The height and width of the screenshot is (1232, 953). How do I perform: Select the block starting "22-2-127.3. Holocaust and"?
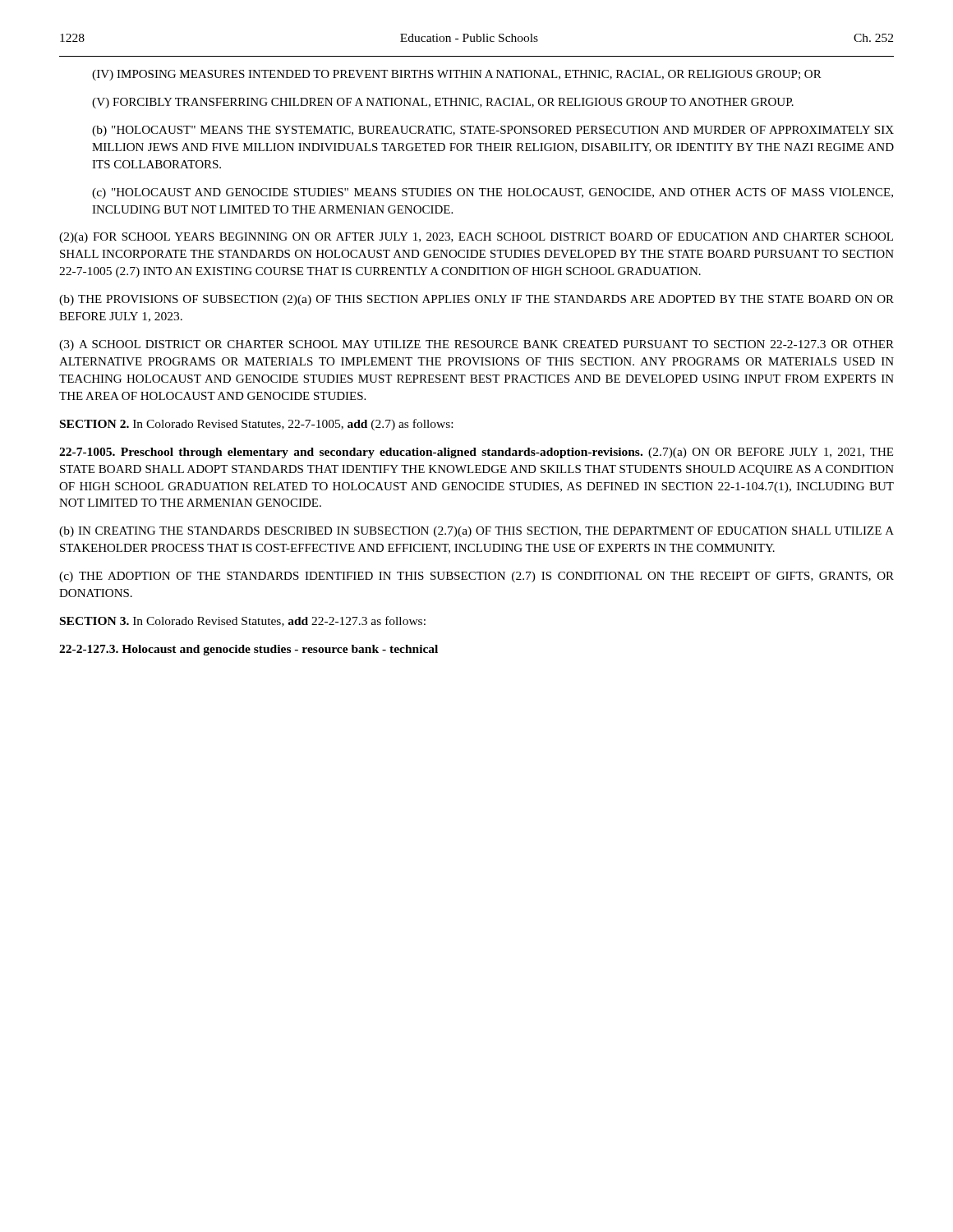click(249, 650)
